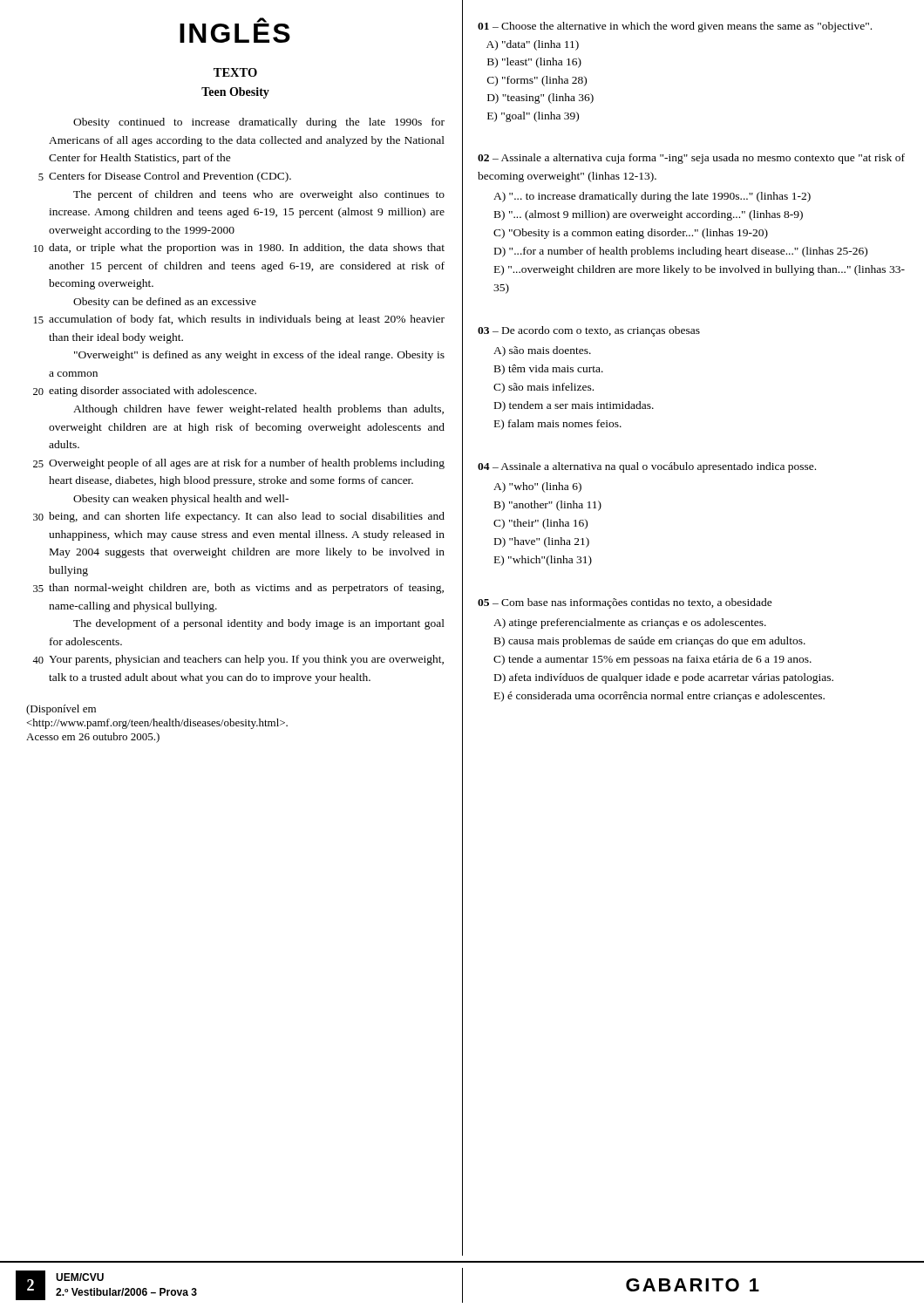Select the text block starting "01 – Choose the alternative in"
The height and width of the screenshot is (1308, 924).
675,27
